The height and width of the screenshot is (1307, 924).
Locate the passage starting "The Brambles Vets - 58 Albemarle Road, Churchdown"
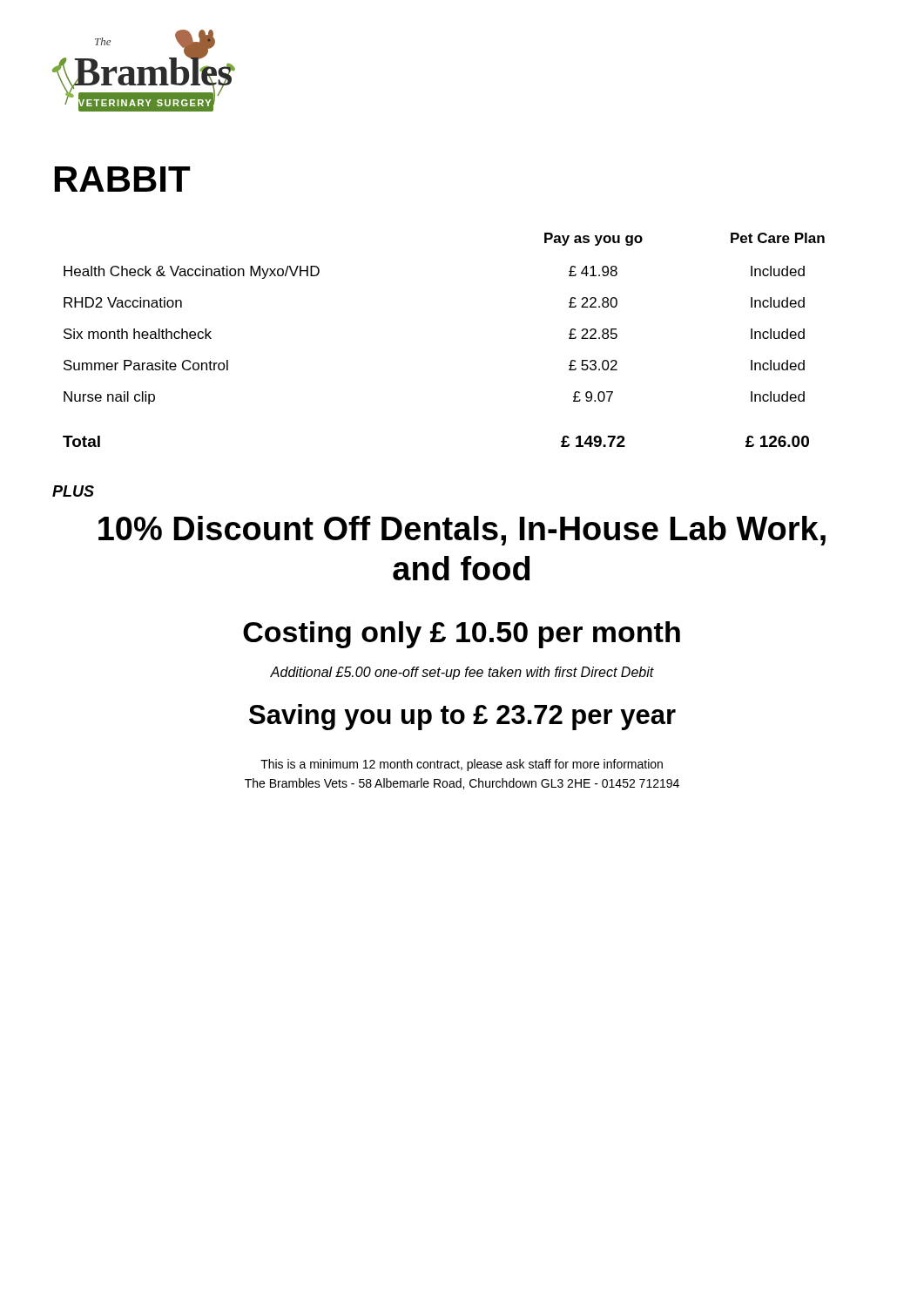(x=462, y=783)
